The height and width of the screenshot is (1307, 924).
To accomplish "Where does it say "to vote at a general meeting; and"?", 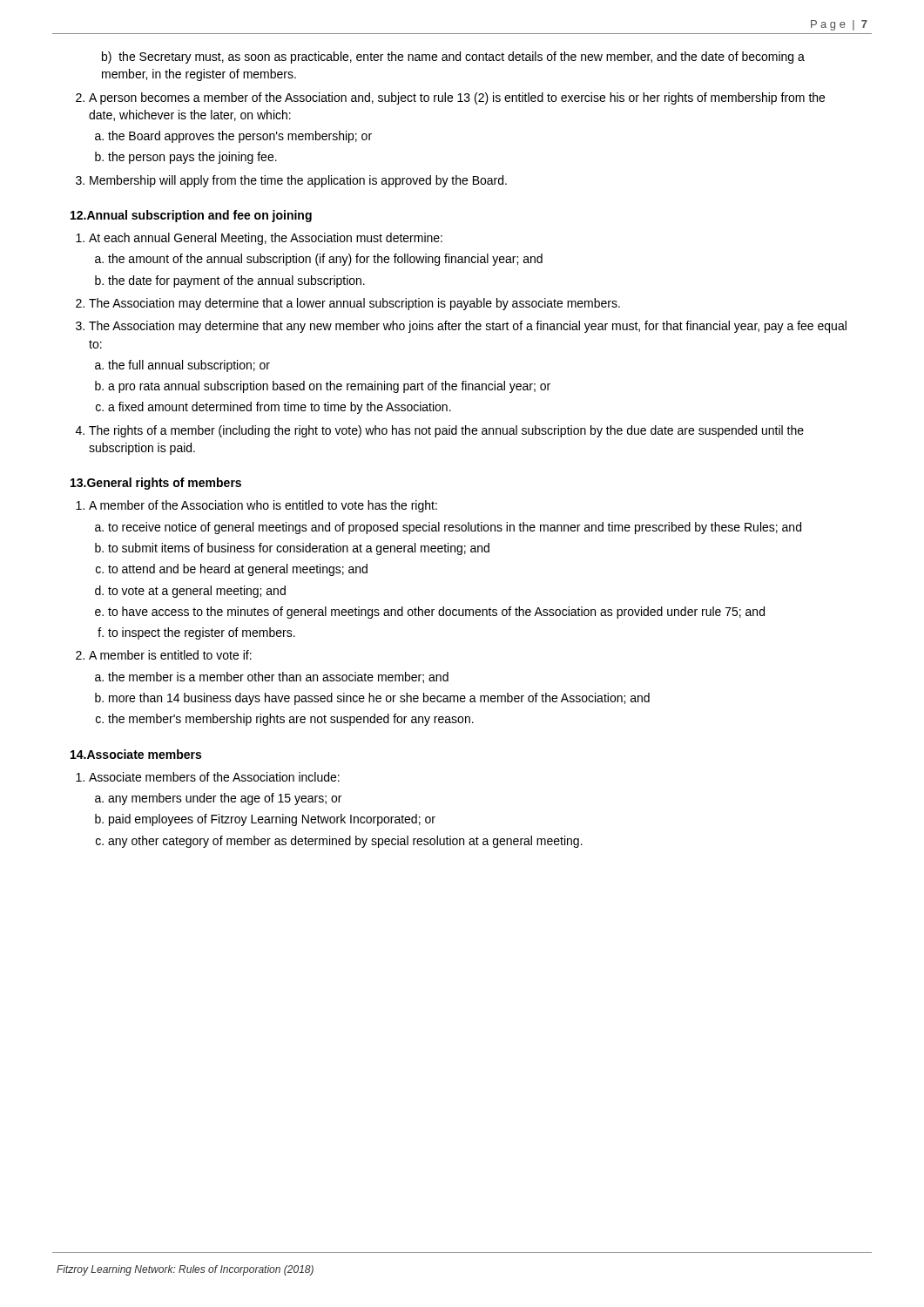I will (x=197, y=590).
